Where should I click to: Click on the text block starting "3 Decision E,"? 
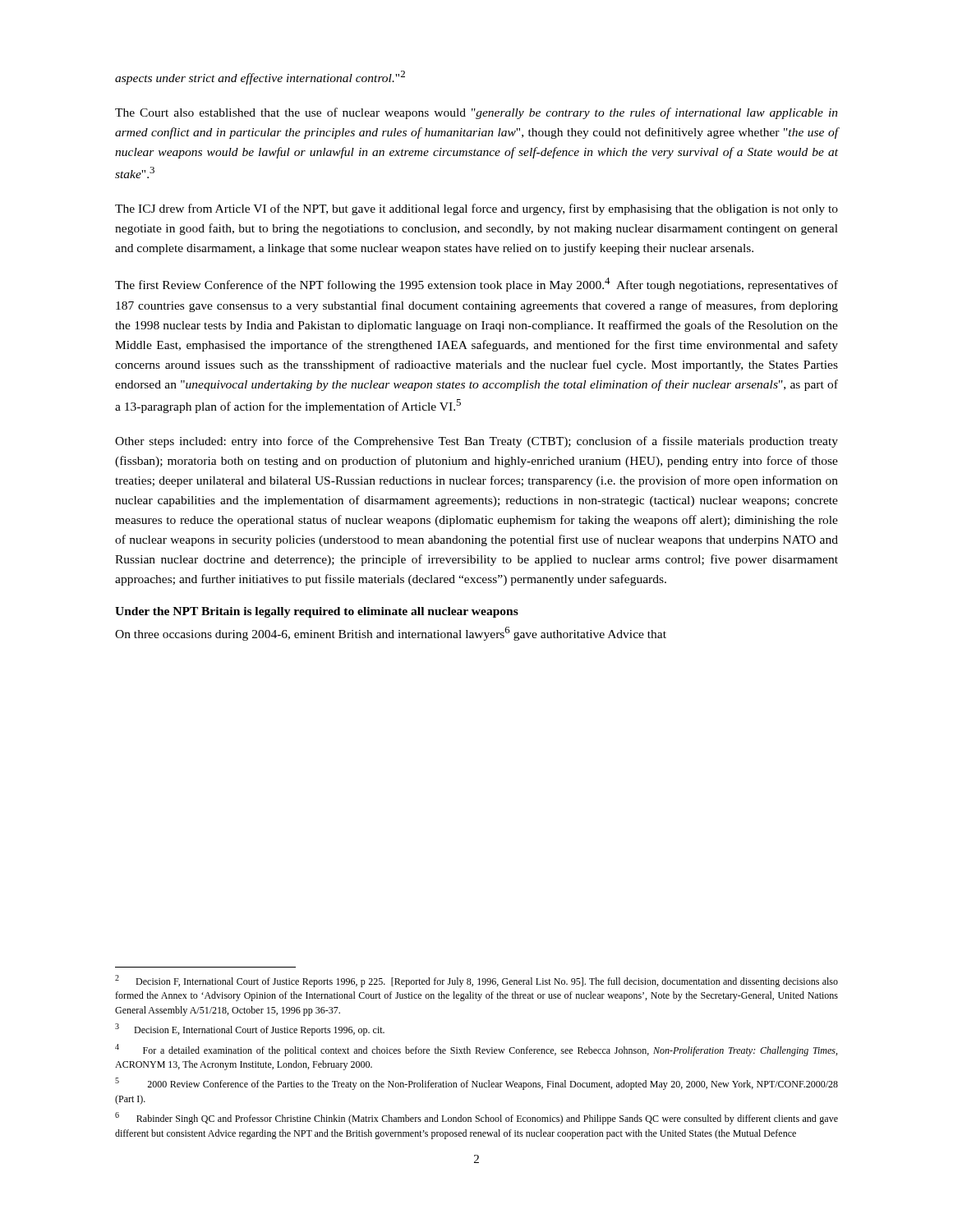tap(250, 1029)
